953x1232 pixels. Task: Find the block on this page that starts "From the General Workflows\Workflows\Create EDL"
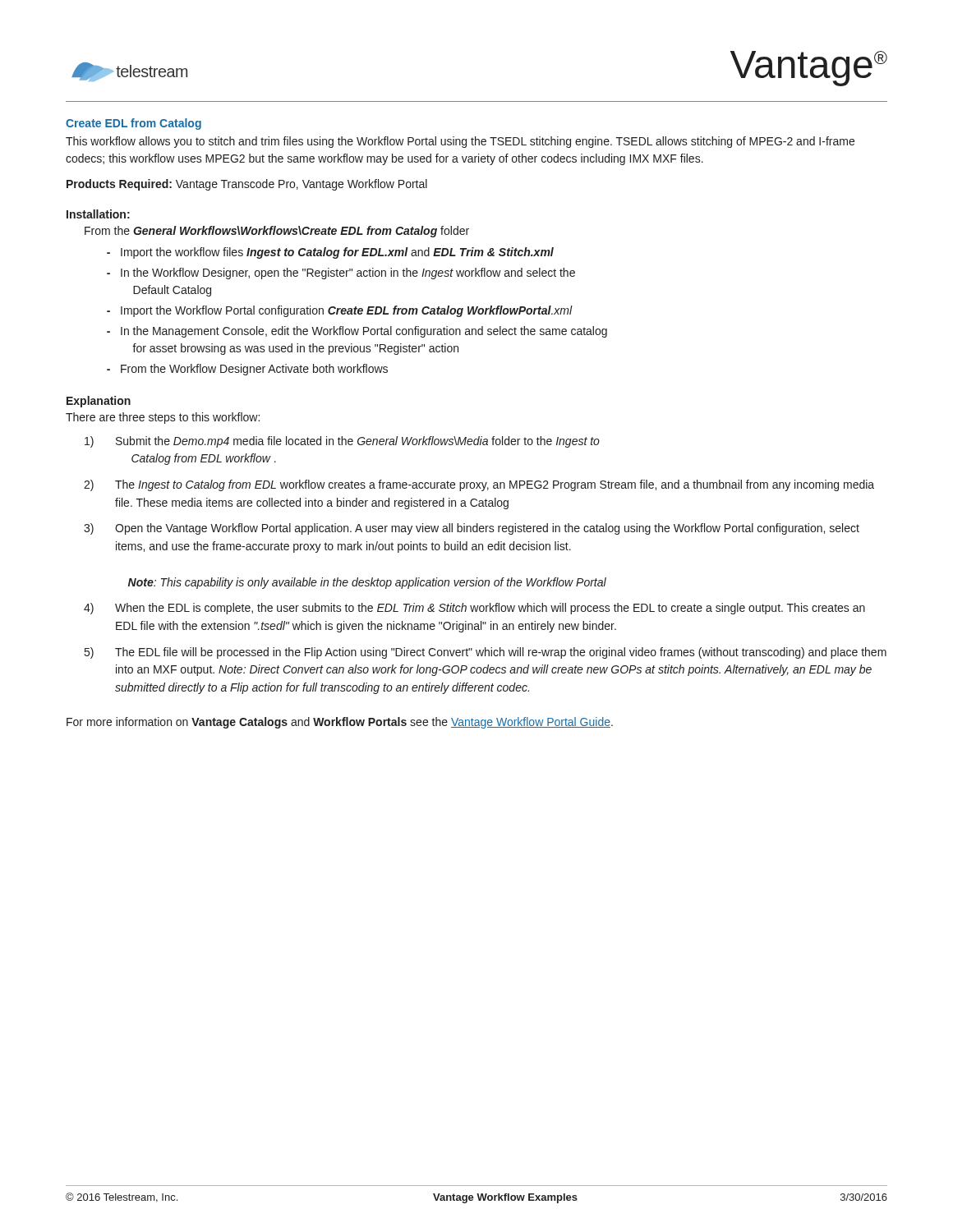[277, 231]
